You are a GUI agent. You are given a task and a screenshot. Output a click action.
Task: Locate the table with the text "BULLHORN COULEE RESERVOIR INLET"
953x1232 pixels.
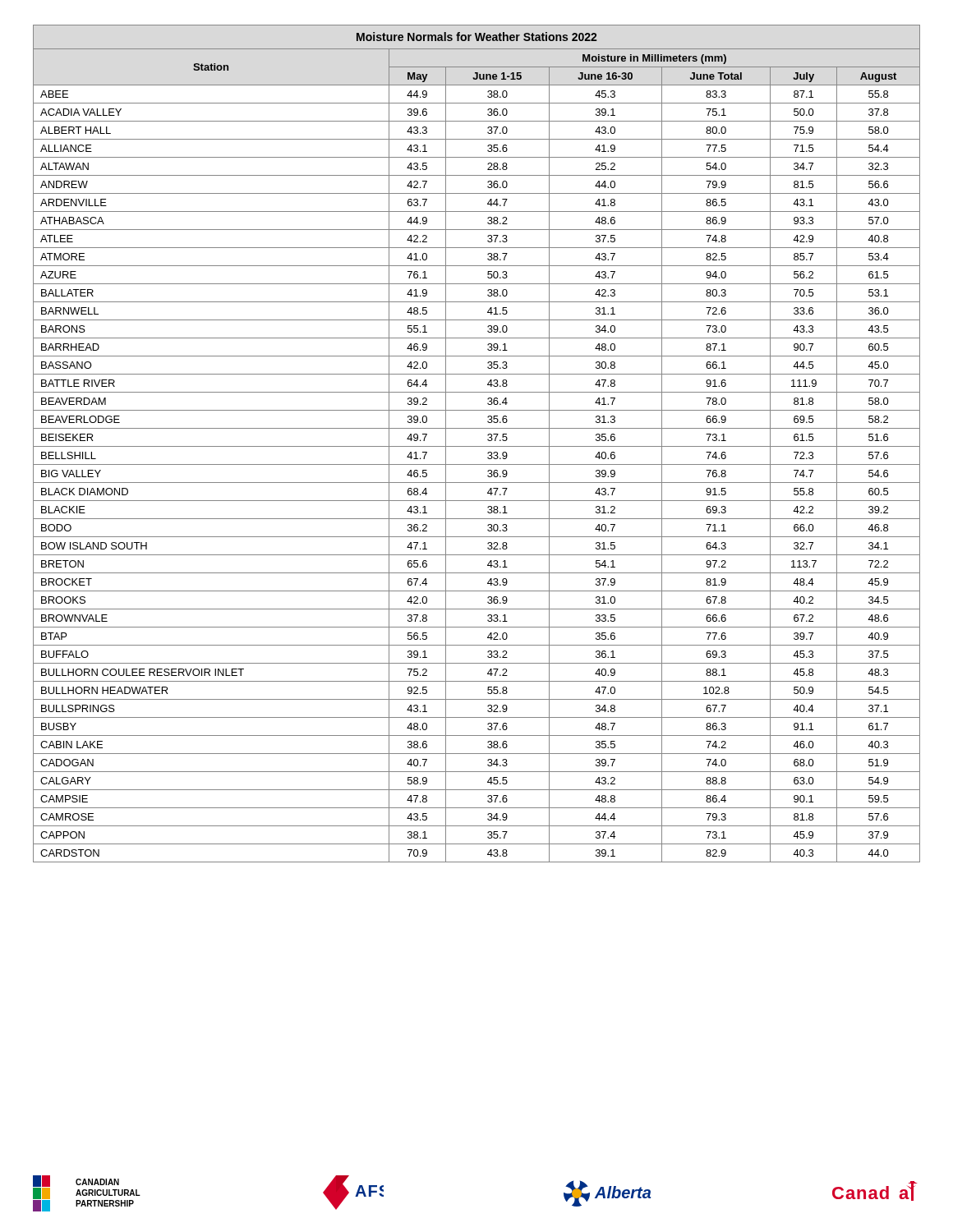tap(476, 444)
